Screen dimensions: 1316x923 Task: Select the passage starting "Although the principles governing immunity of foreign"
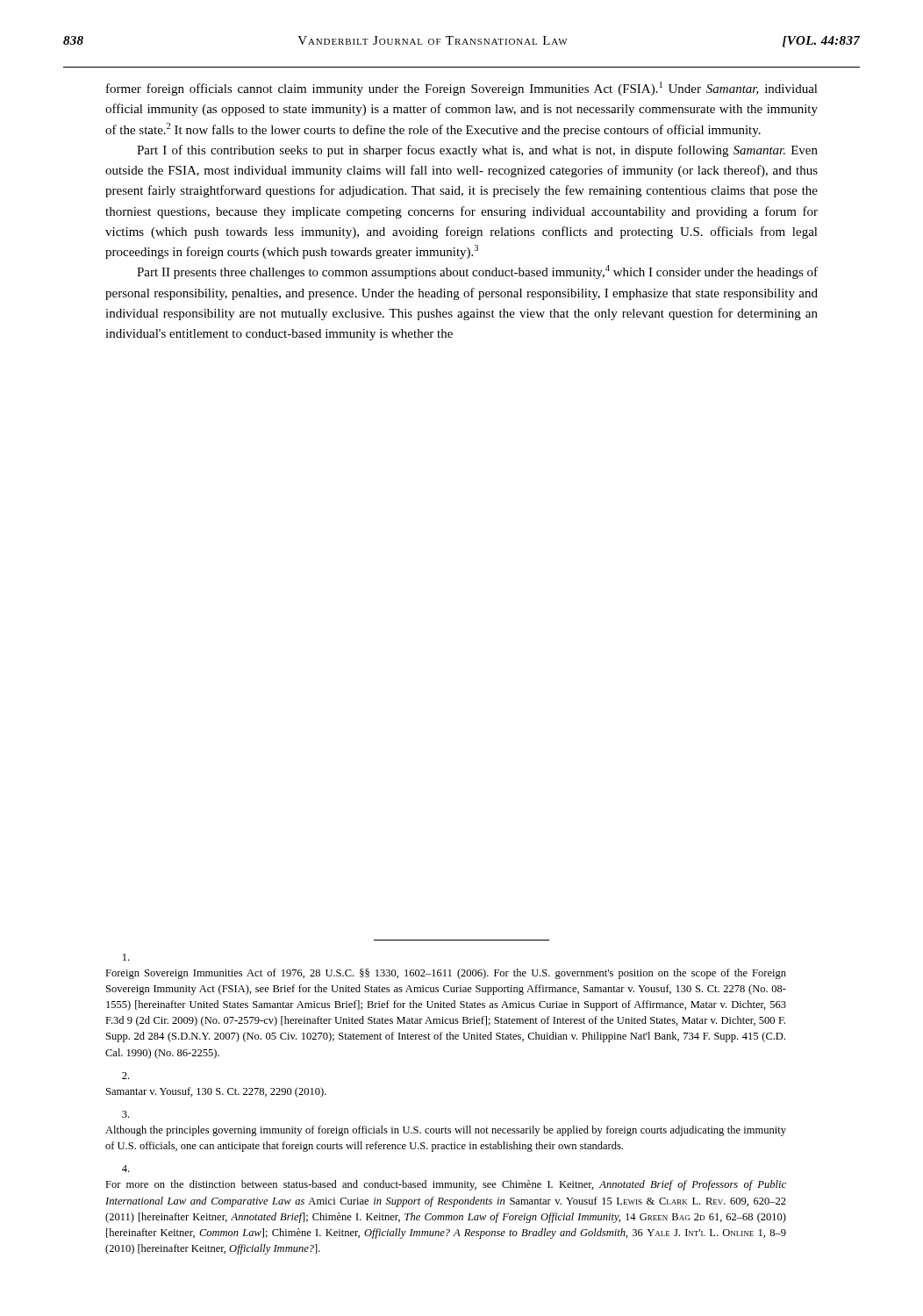pyautogui.click(x=446, y=1130)
